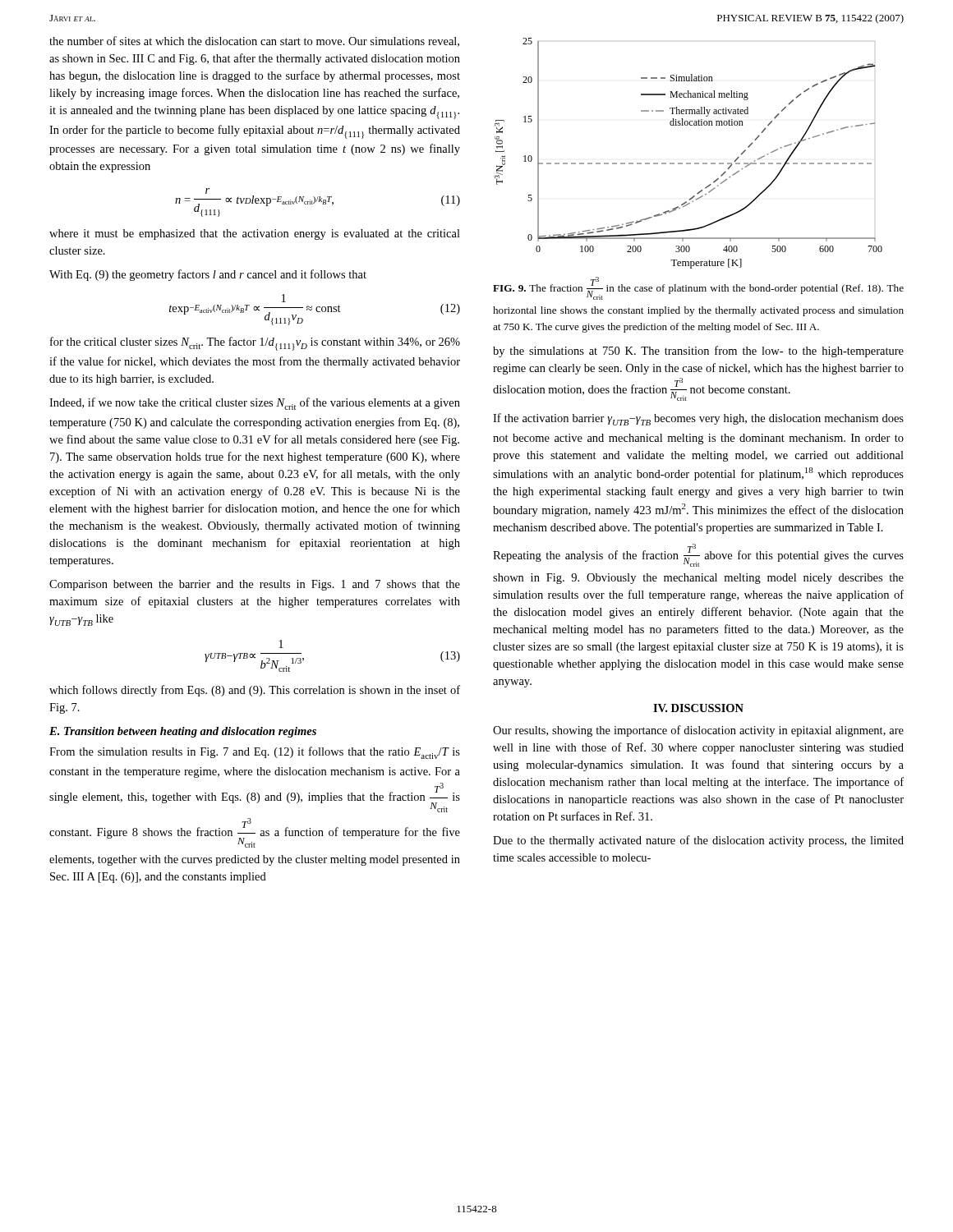Select the formula that says "texp−Eactiv(Ncrit)/kBT ∝ 1 d{111}νD ≈ const"
The height and width of the screenshot is (1232, 953).
pos(314,309)
